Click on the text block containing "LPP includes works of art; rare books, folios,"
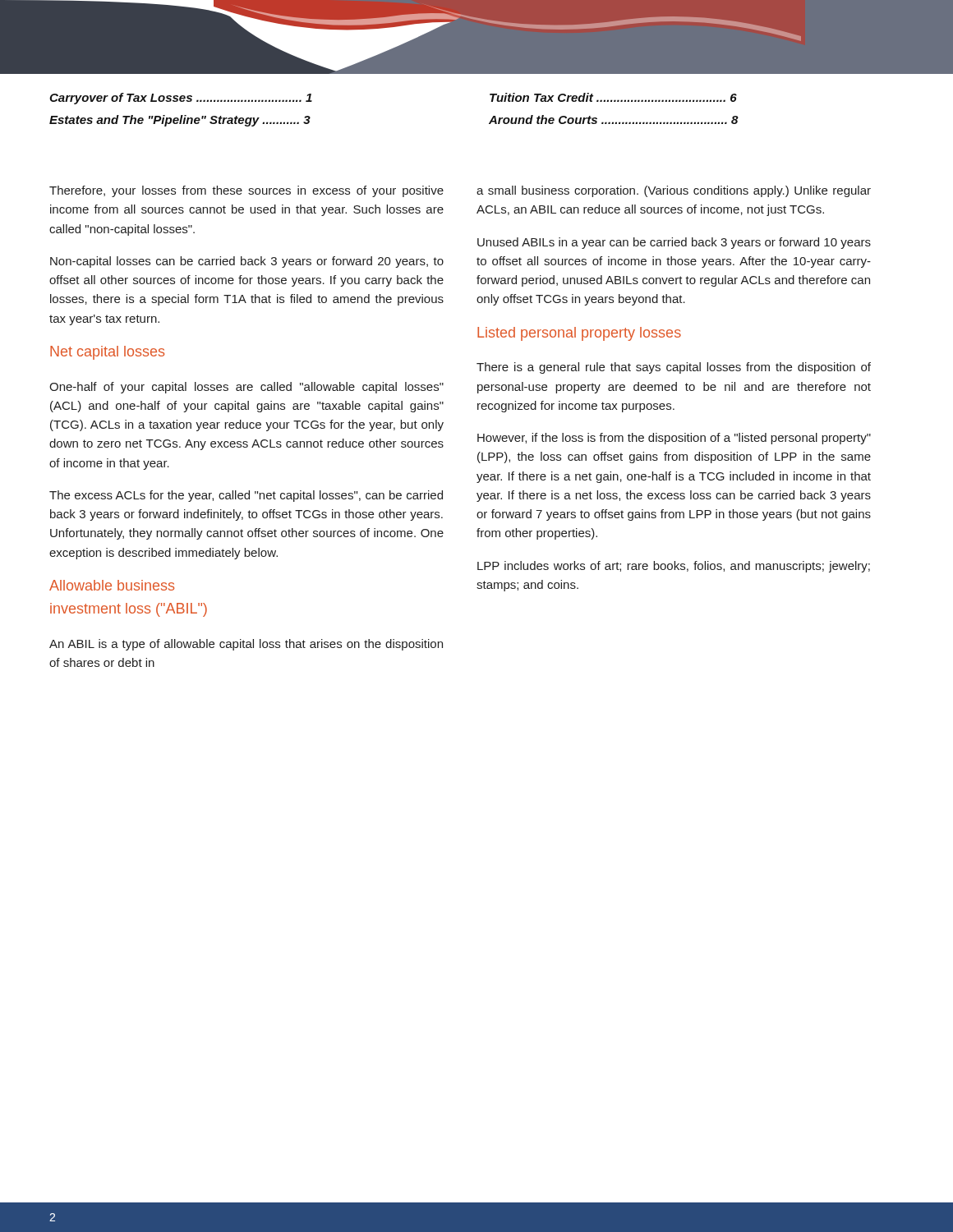The height and width of the screenshot is (1232, 953). pyautogui.click(x=674, y=575)
